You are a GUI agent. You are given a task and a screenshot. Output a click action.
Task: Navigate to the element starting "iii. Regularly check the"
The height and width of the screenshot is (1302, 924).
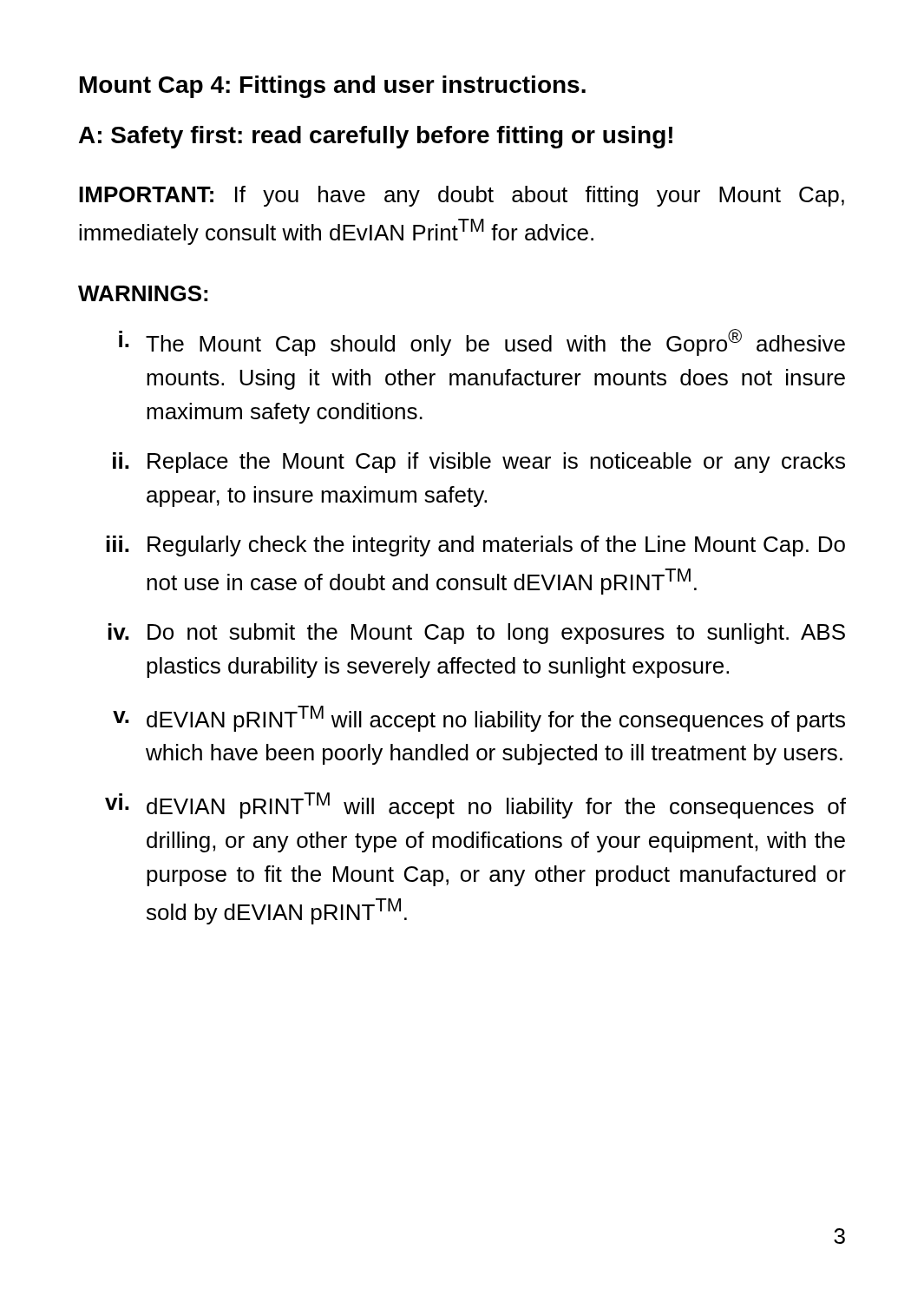tap(462, 564)
